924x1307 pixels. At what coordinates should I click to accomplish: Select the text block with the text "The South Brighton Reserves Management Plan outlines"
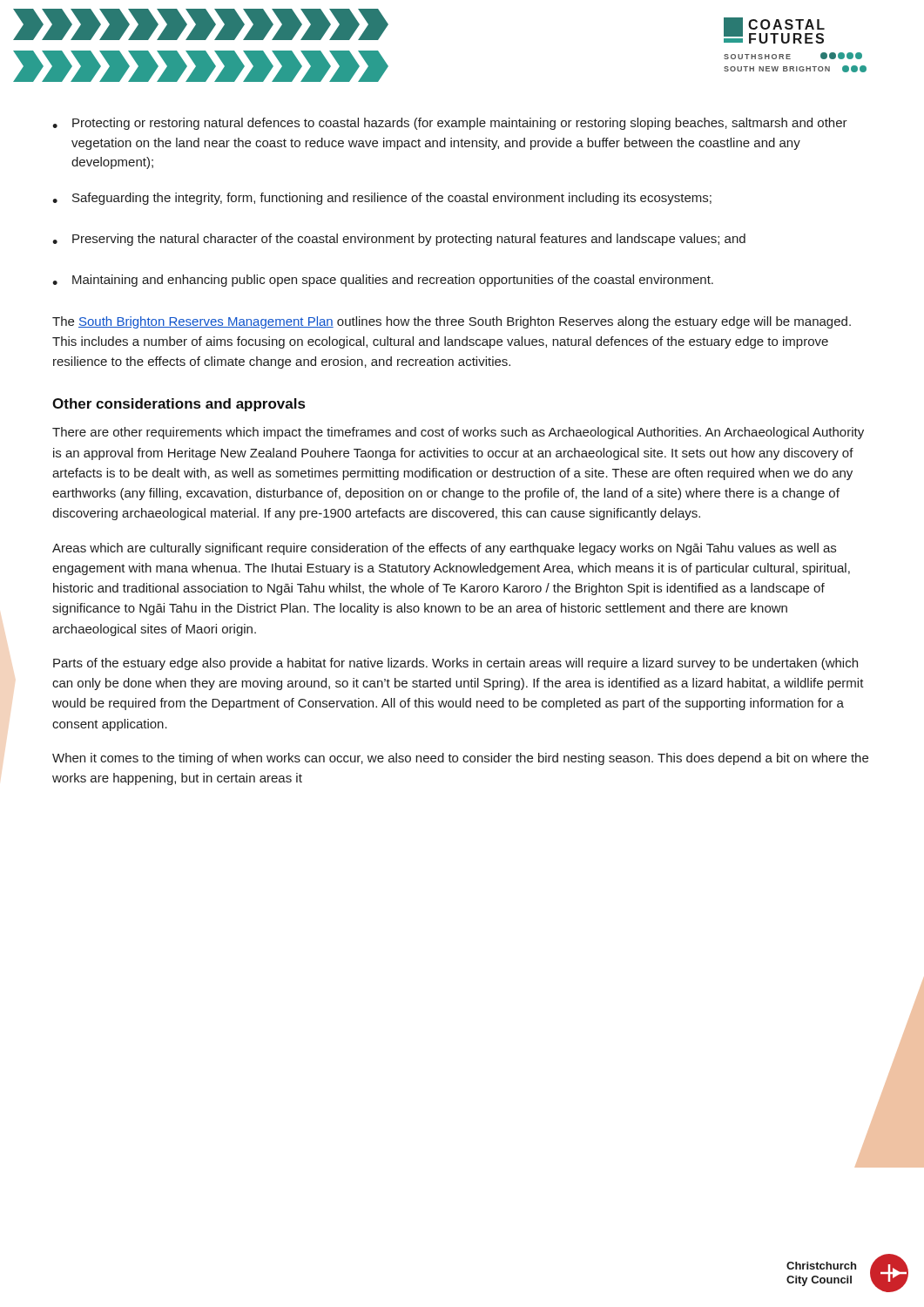click(452, 341)
